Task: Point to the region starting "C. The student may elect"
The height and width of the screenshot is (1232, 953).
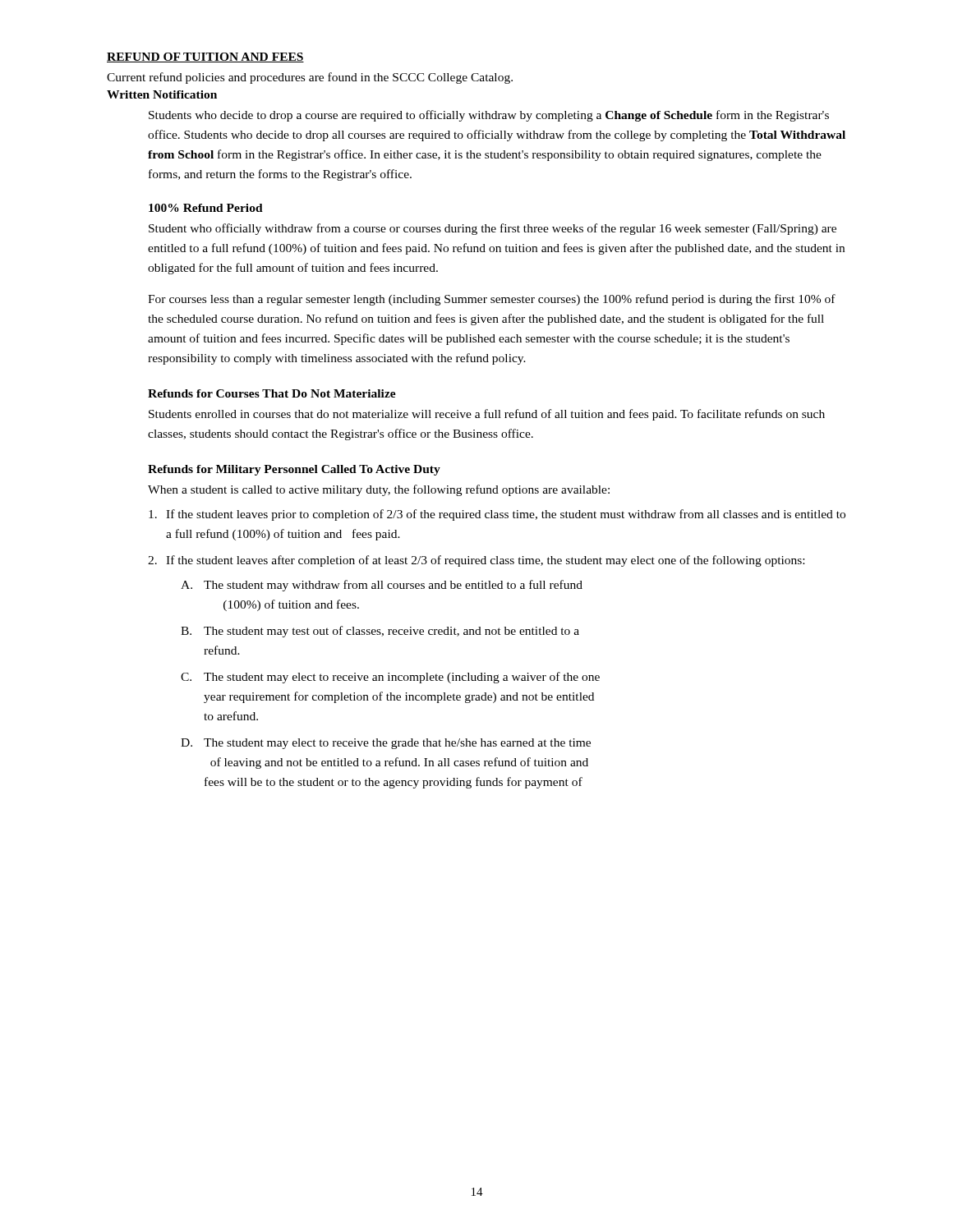Action: pyautogui.click(x=390, y=697)
